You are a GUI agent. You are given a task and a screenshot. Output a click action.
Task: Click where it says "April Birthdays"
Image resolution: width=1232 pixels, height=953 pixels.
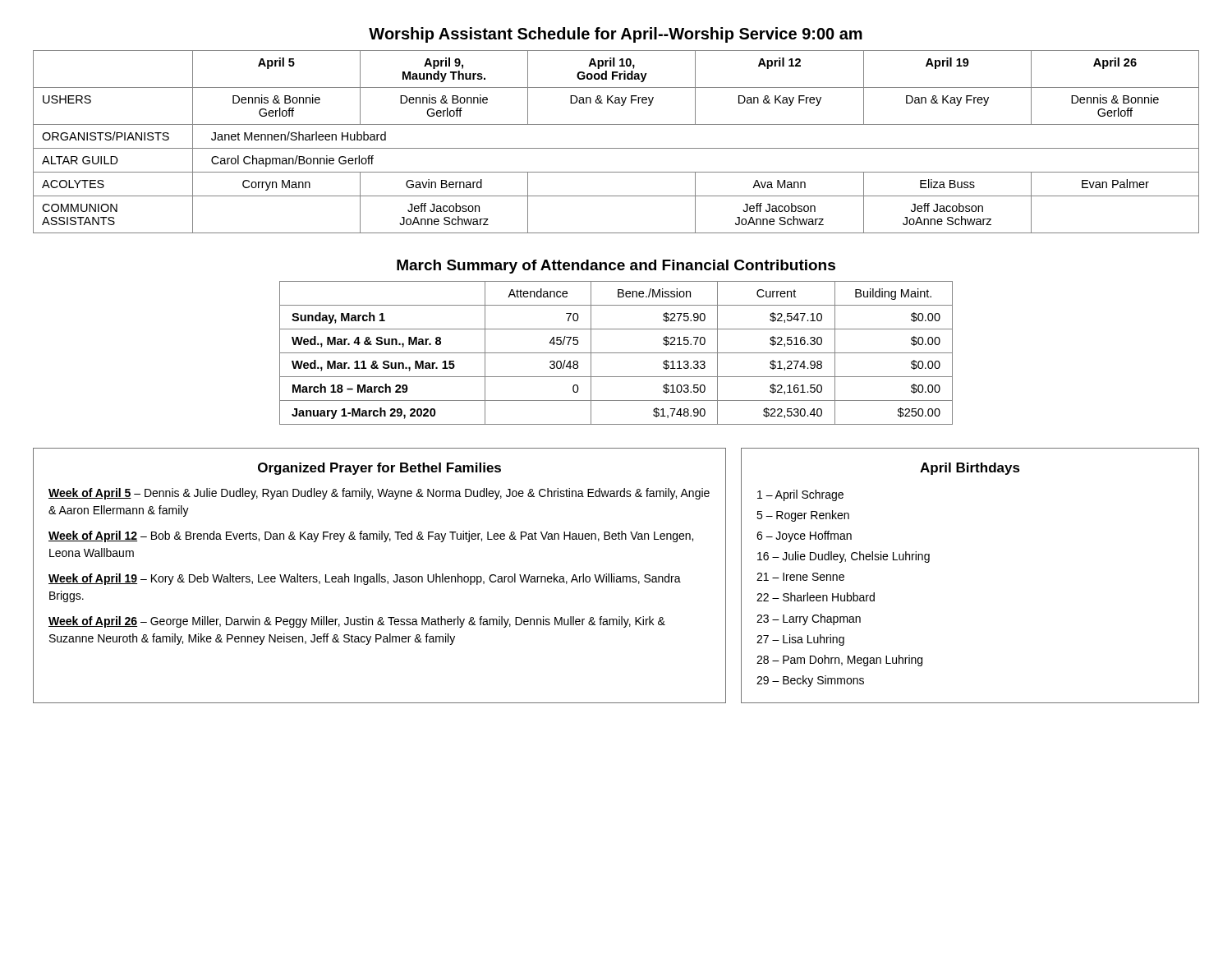coord(970,468)
